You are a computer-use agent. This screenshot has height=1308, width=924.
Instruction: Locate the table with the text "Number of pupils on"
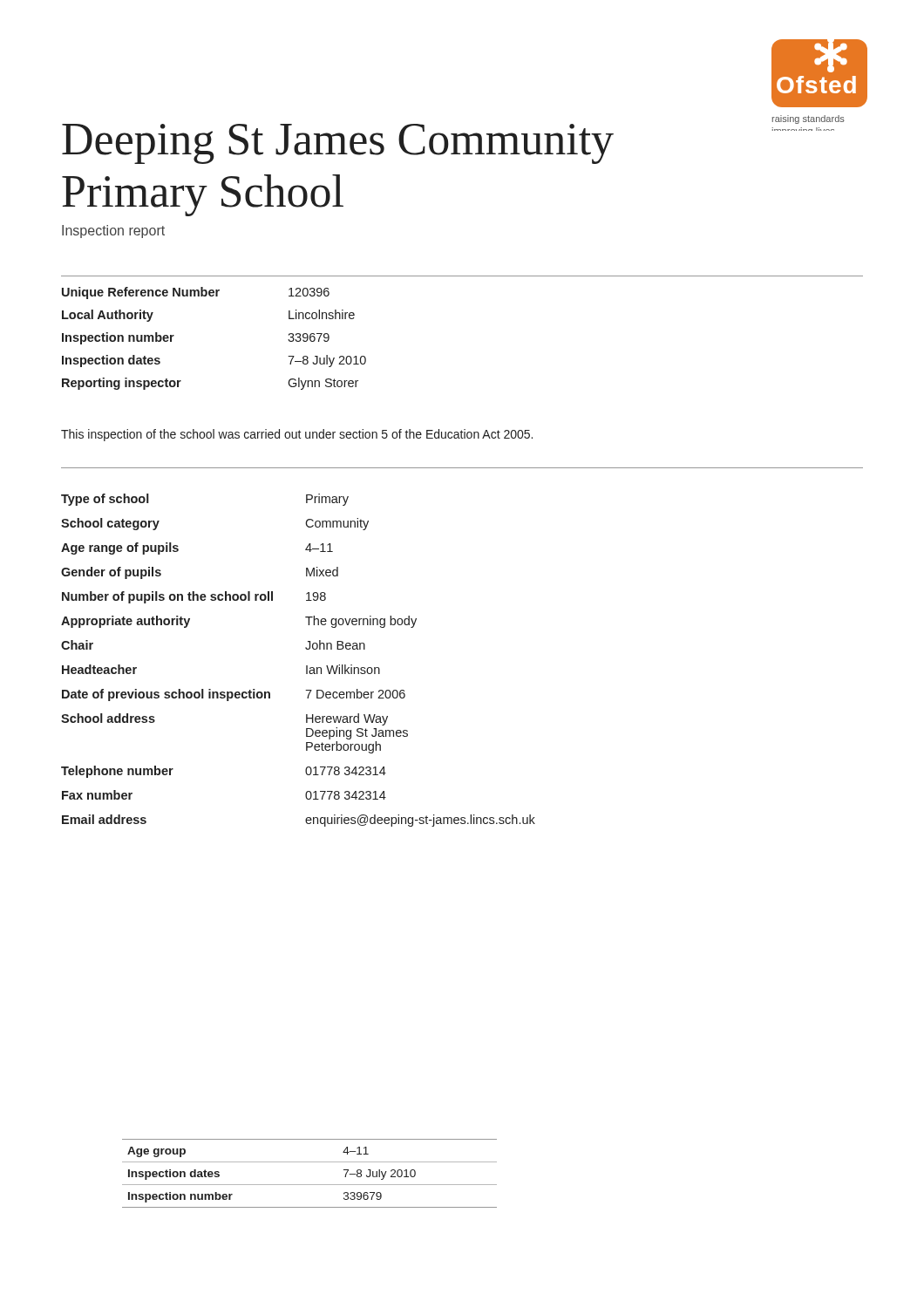pyautogui.click(x=440, y=659)
